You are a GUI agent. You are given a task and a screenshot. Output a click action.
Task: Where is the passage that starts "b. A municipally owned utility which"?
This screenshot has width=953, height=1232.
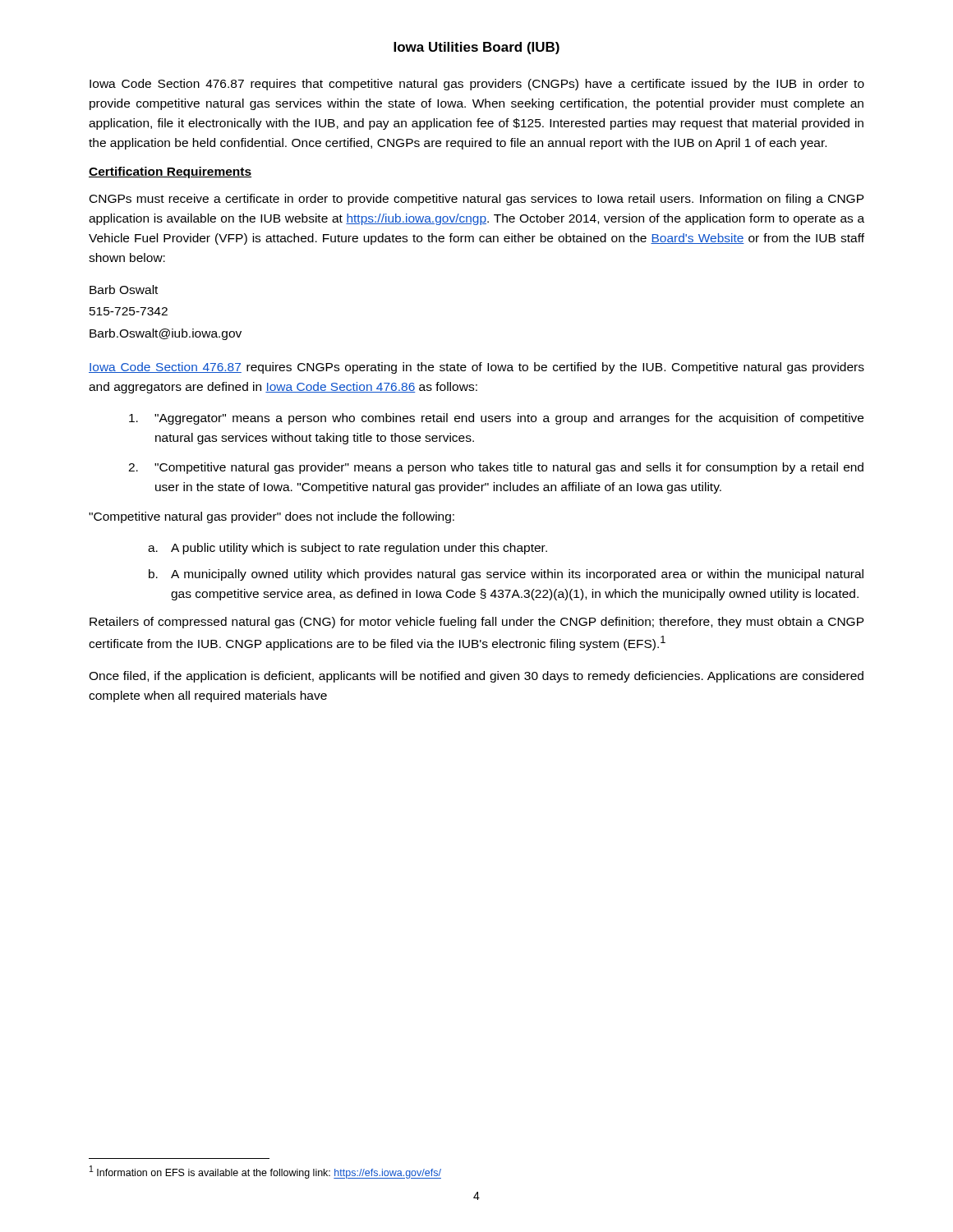476,584
